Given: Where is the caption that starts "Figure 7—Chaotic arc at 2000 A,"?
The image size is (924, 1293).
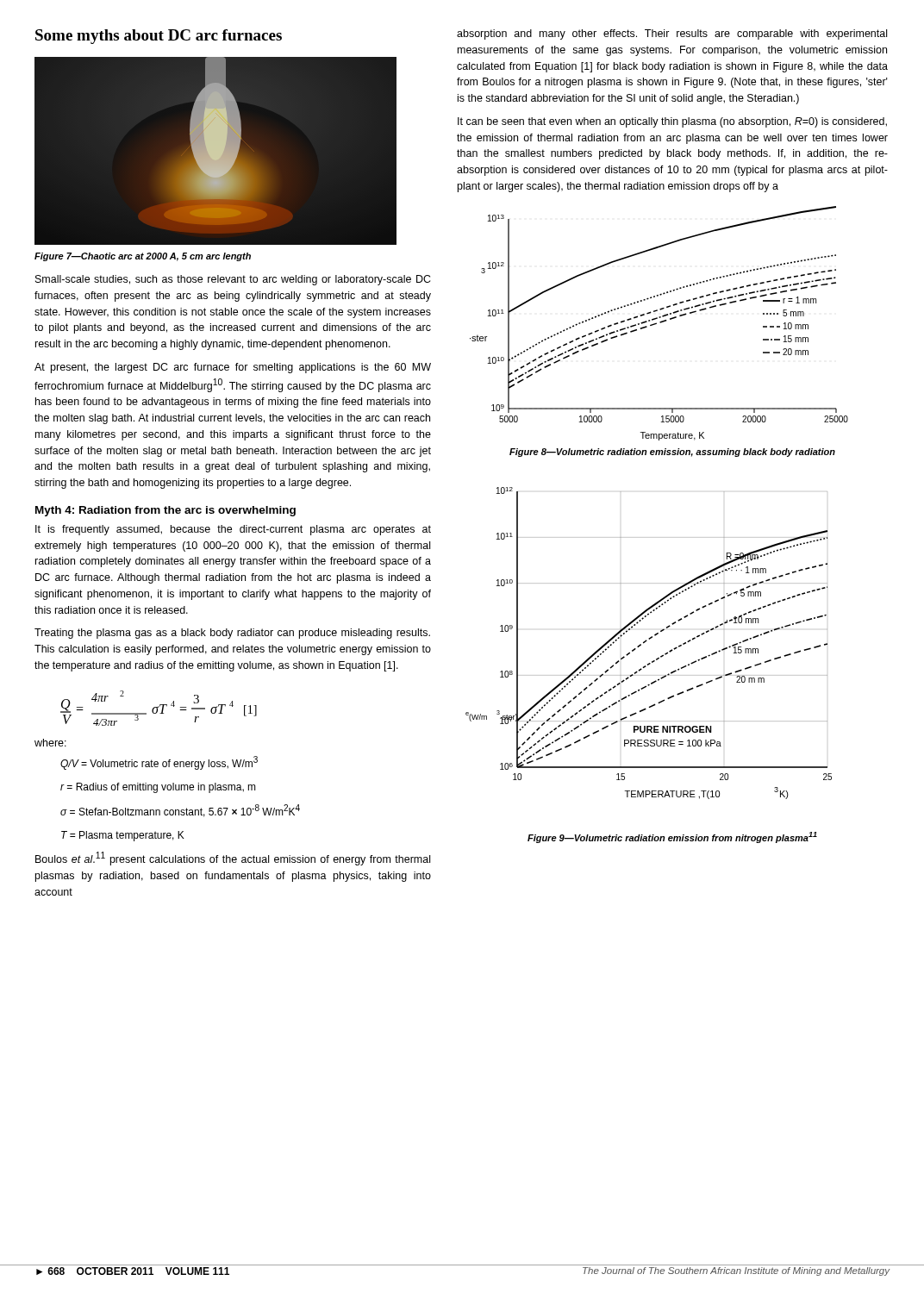Looking at the screenshot, I should tap(143, 256).
